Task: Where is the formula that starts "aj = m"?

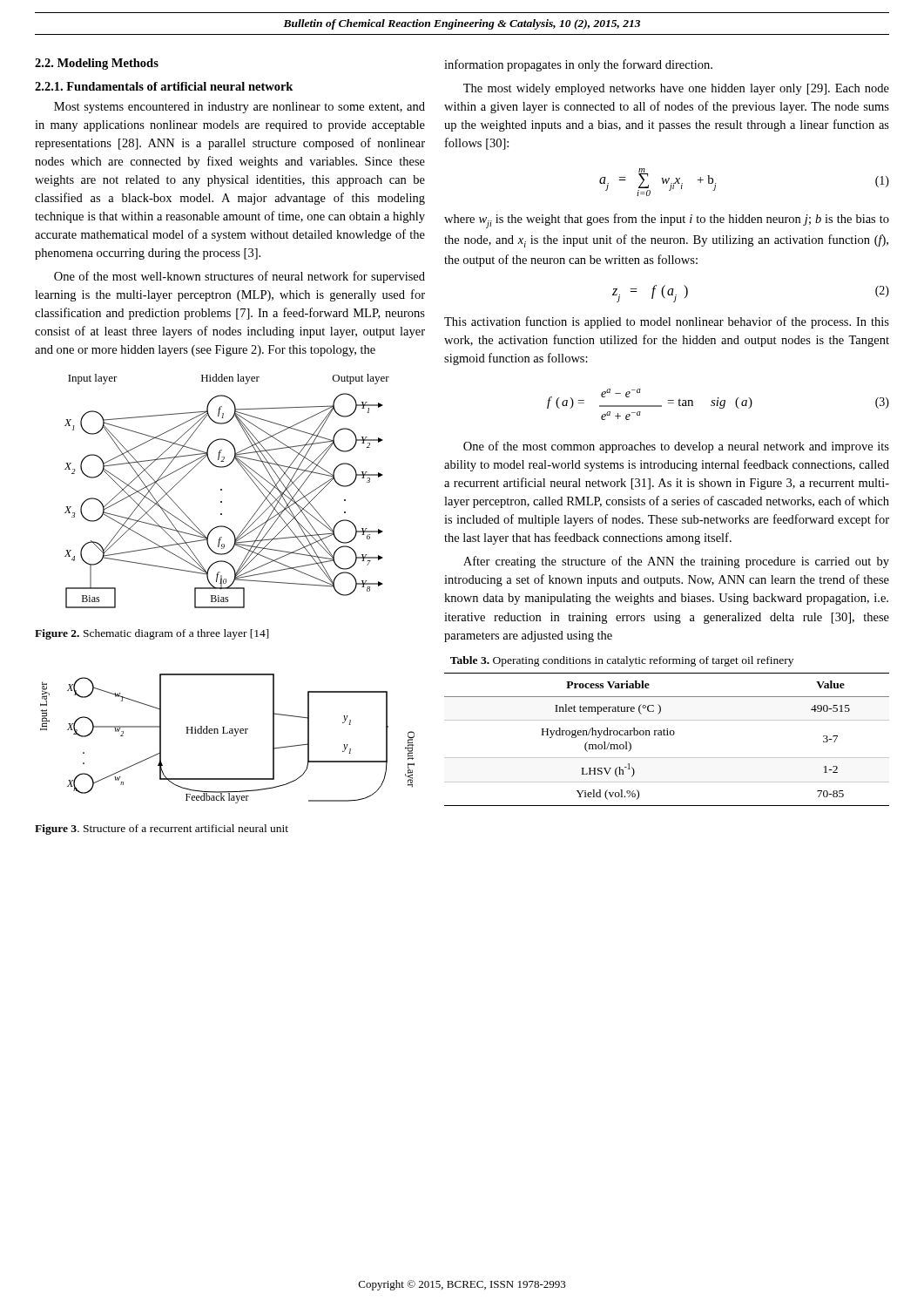Action: point(675,181)
